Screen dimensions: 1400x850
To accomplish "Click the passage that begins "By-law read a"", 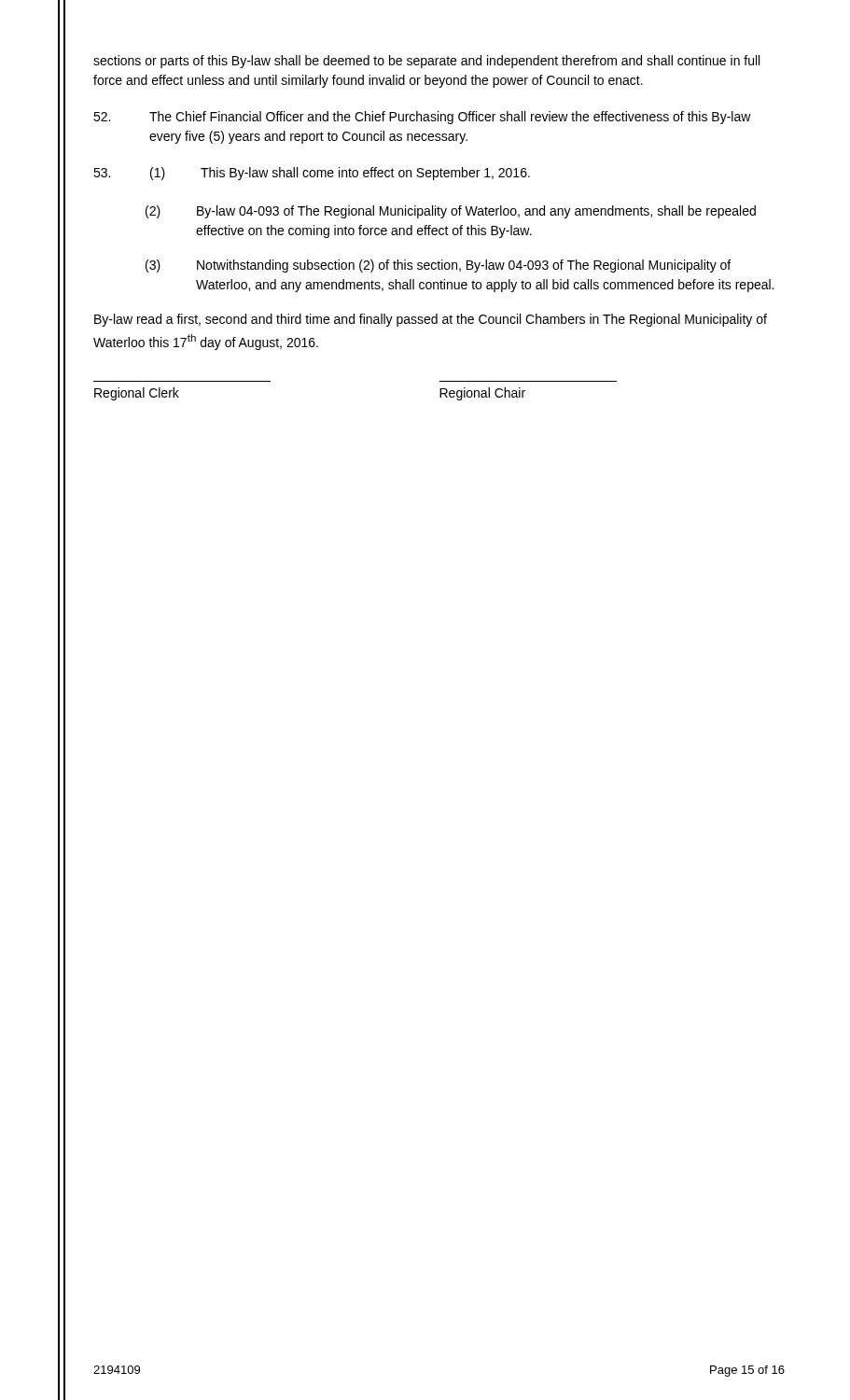I will 430,331.
